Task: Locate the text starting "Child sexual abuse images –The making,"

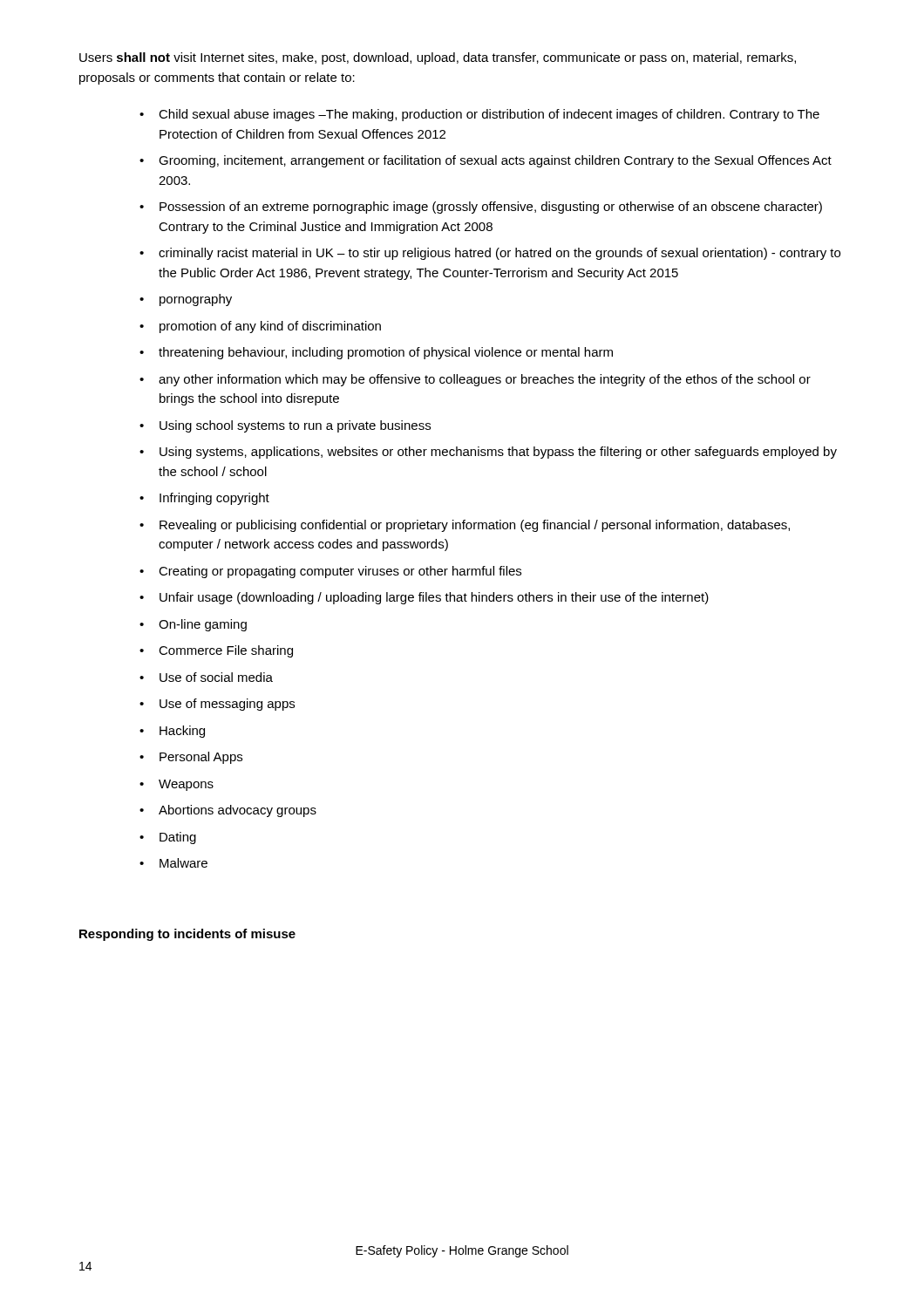Action: (x=489, y=124)
